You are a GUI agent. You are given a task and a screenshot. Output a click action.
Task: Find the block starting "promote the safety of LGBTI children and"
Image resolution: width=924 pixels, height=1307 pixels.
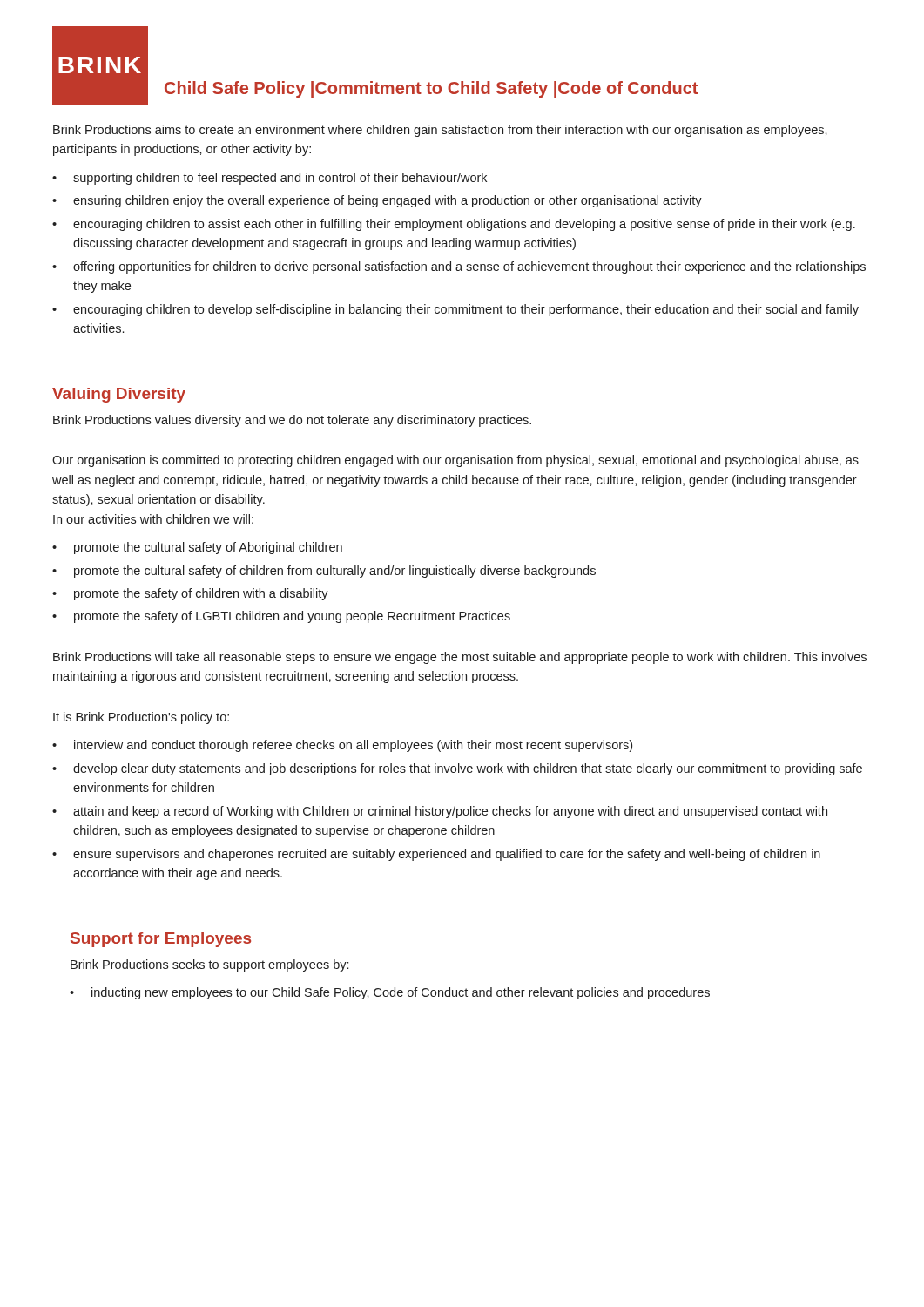[x=292, y=617]
